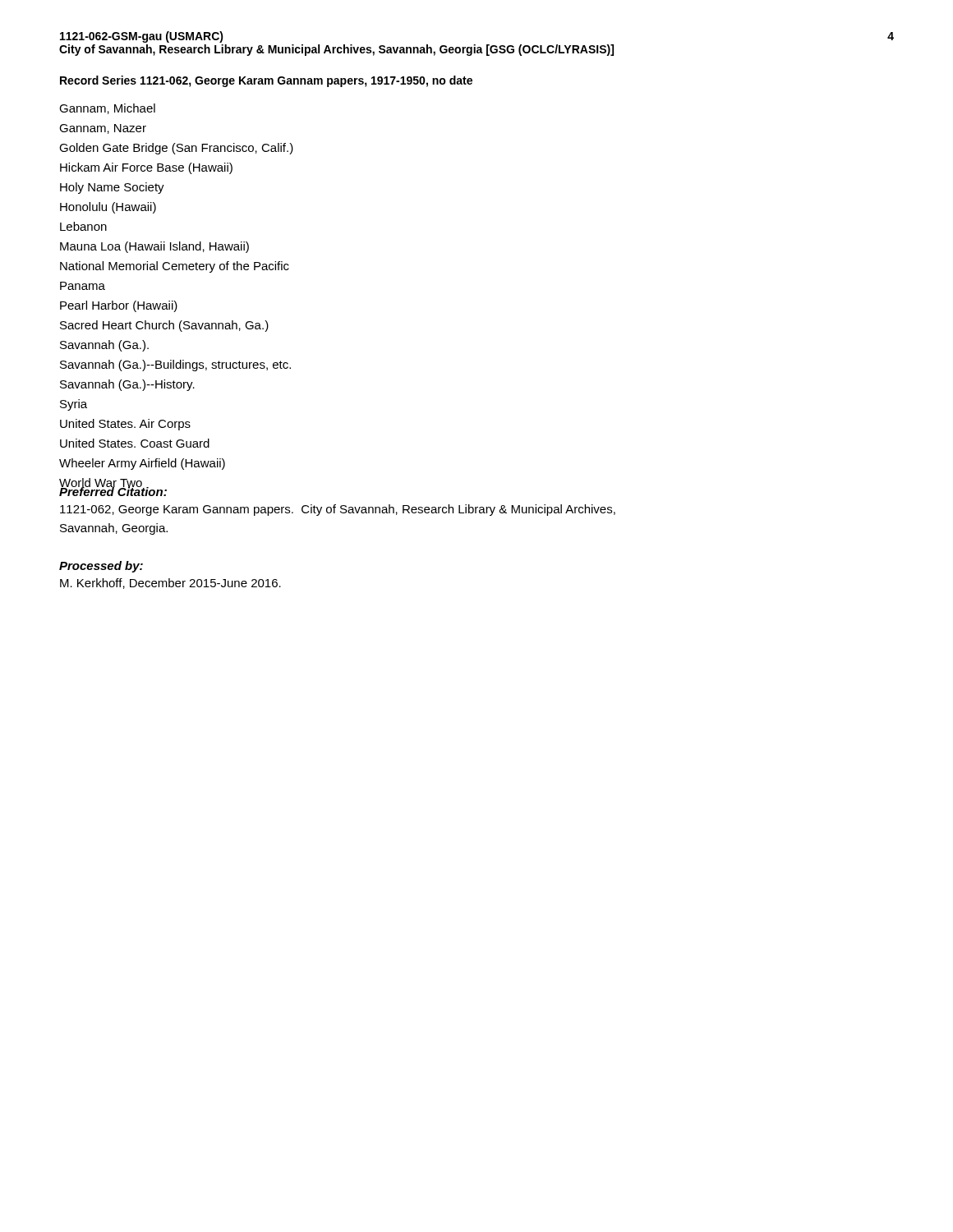953x1232 pixels.
Task: Point to the text block starting "National Memorial Cemetery of the Pacific"
Action: [x=174, y=266]
